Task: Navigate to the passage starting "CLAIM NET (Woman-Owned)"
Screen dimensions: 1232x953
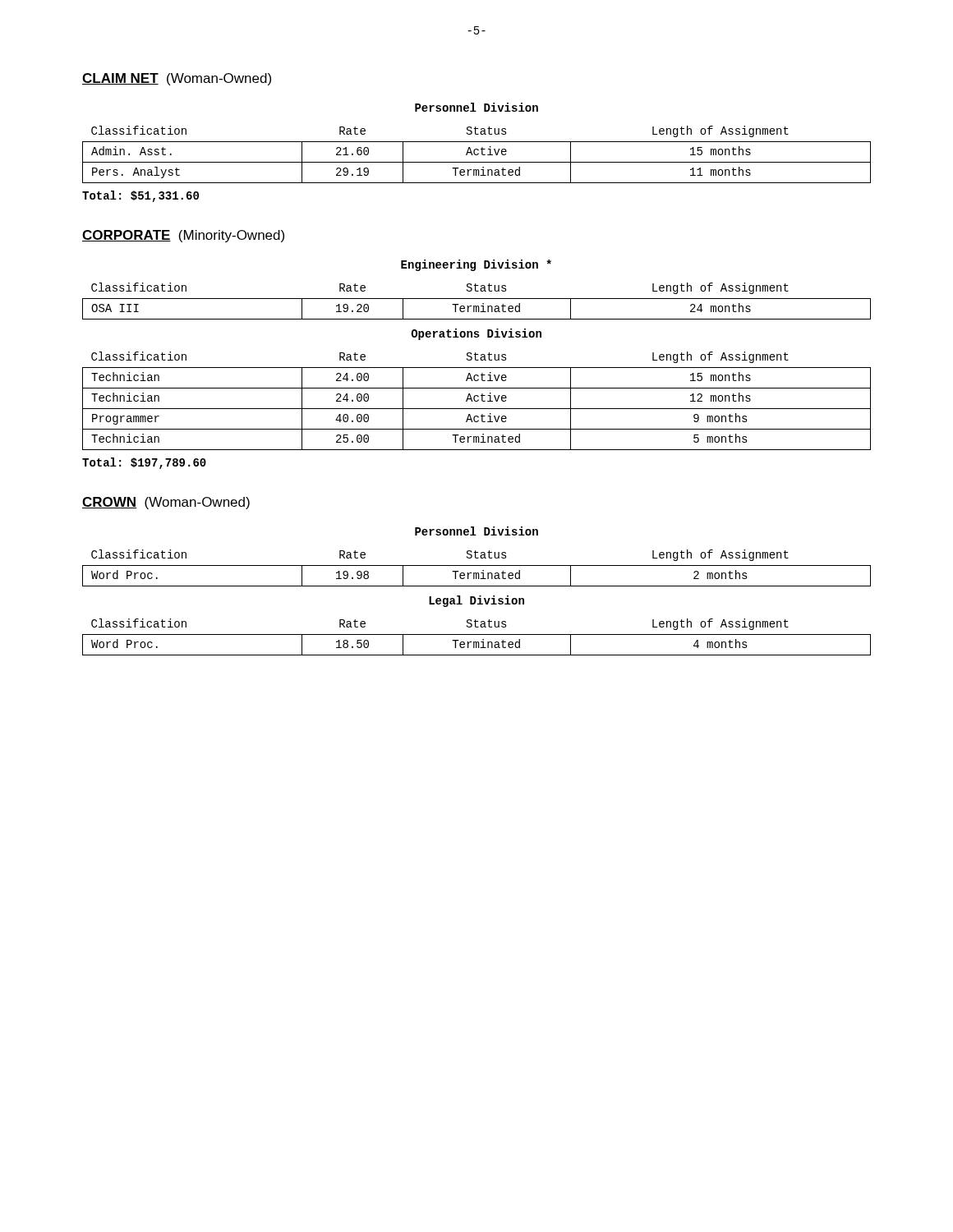Action: (x=177, y=78)
